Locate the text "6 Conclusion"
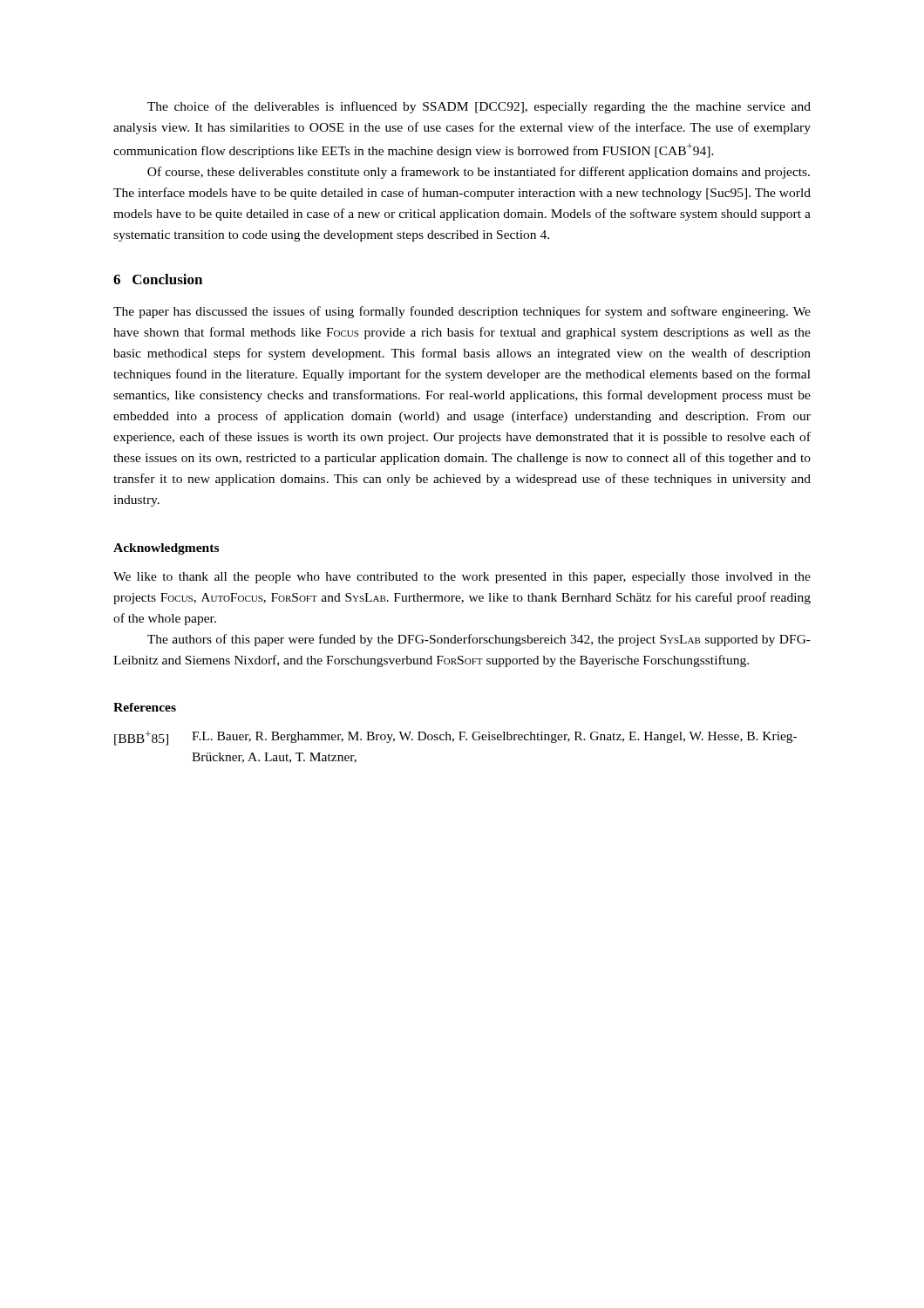Viewport: 924px width, 1308px height. tap(158, 280)
